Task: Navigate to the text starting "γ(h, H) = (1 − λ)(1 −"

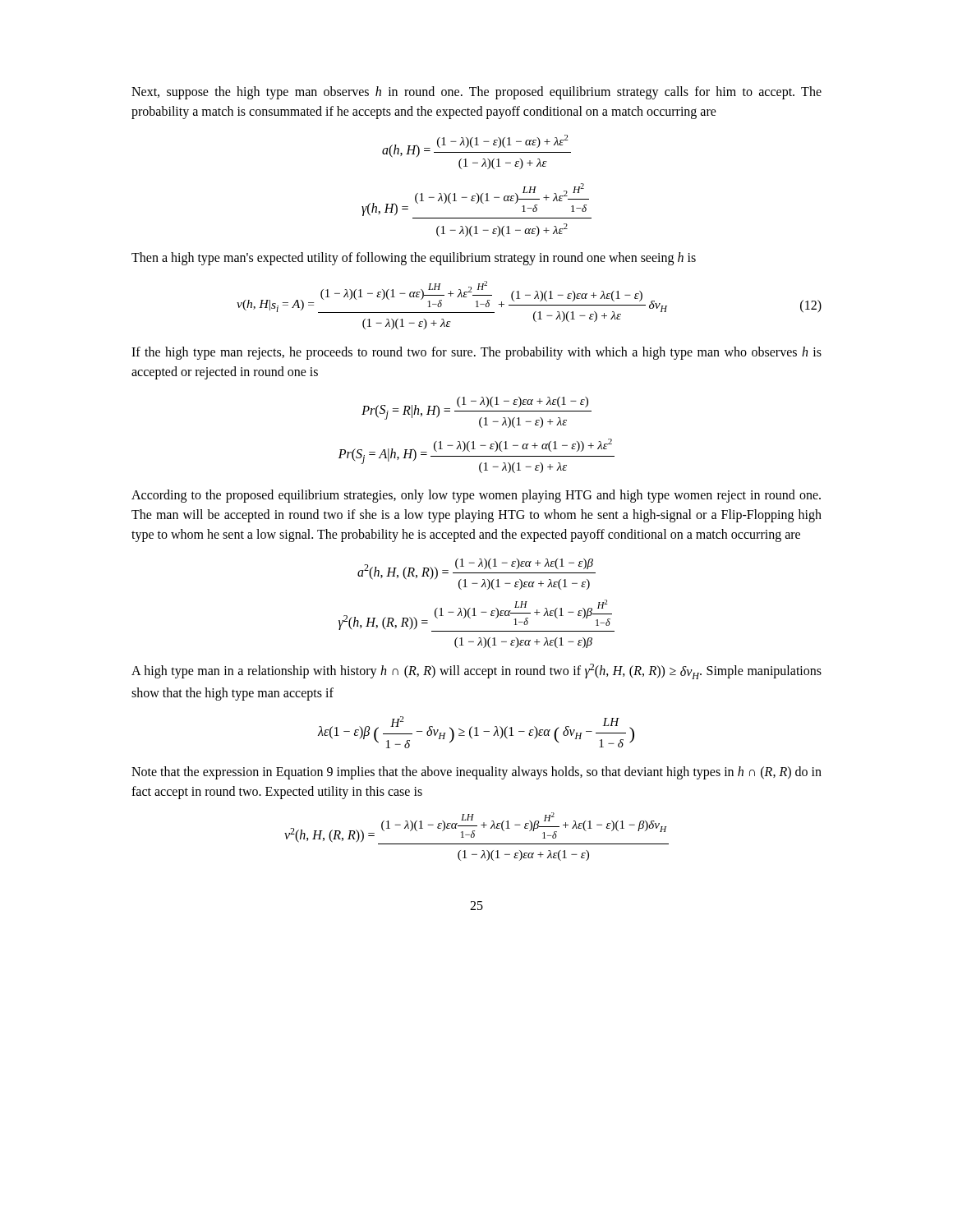Action: tap(476, 210)
